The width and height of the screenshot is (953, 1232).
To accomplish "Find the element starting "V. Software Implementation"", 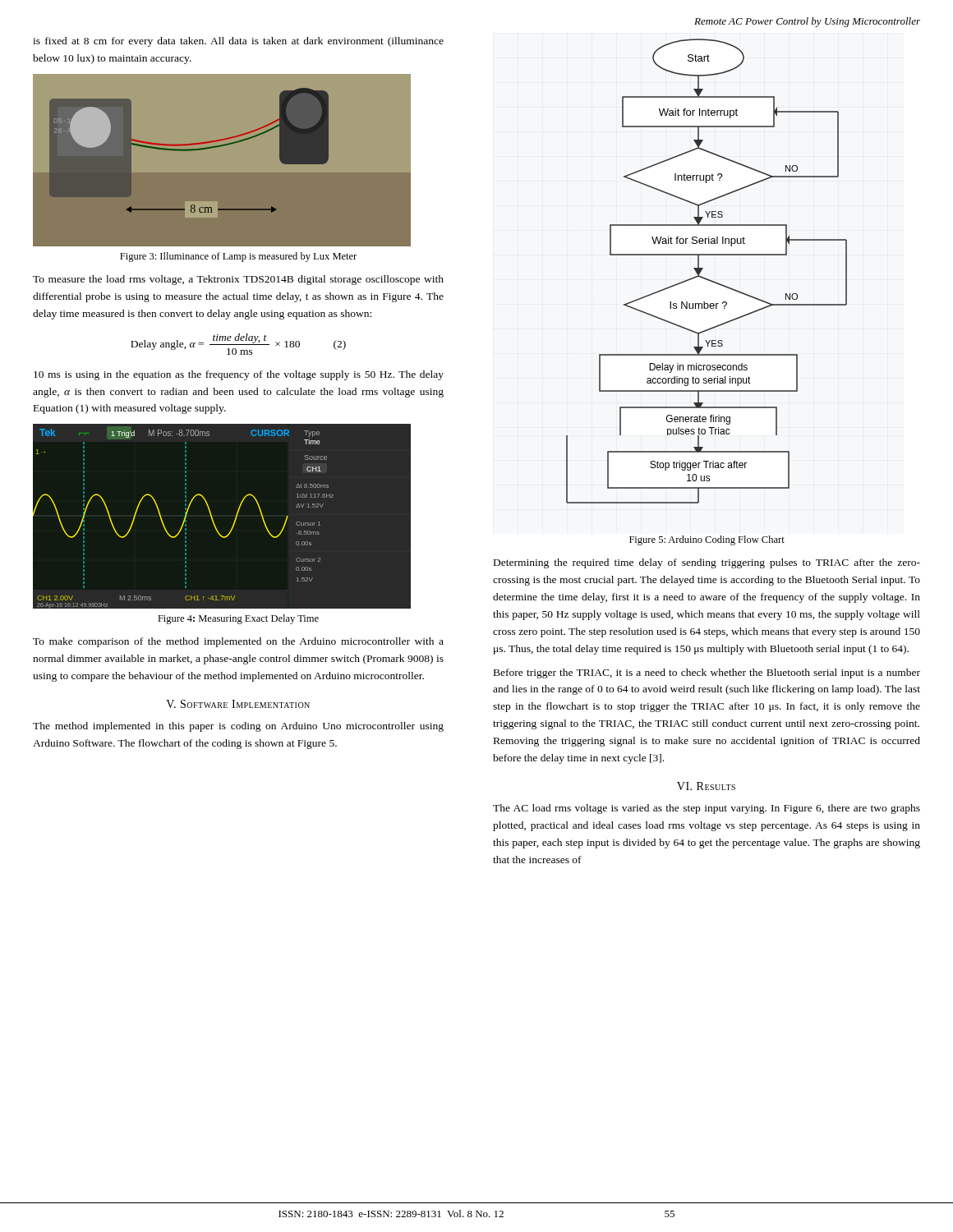I will (238, 704).
